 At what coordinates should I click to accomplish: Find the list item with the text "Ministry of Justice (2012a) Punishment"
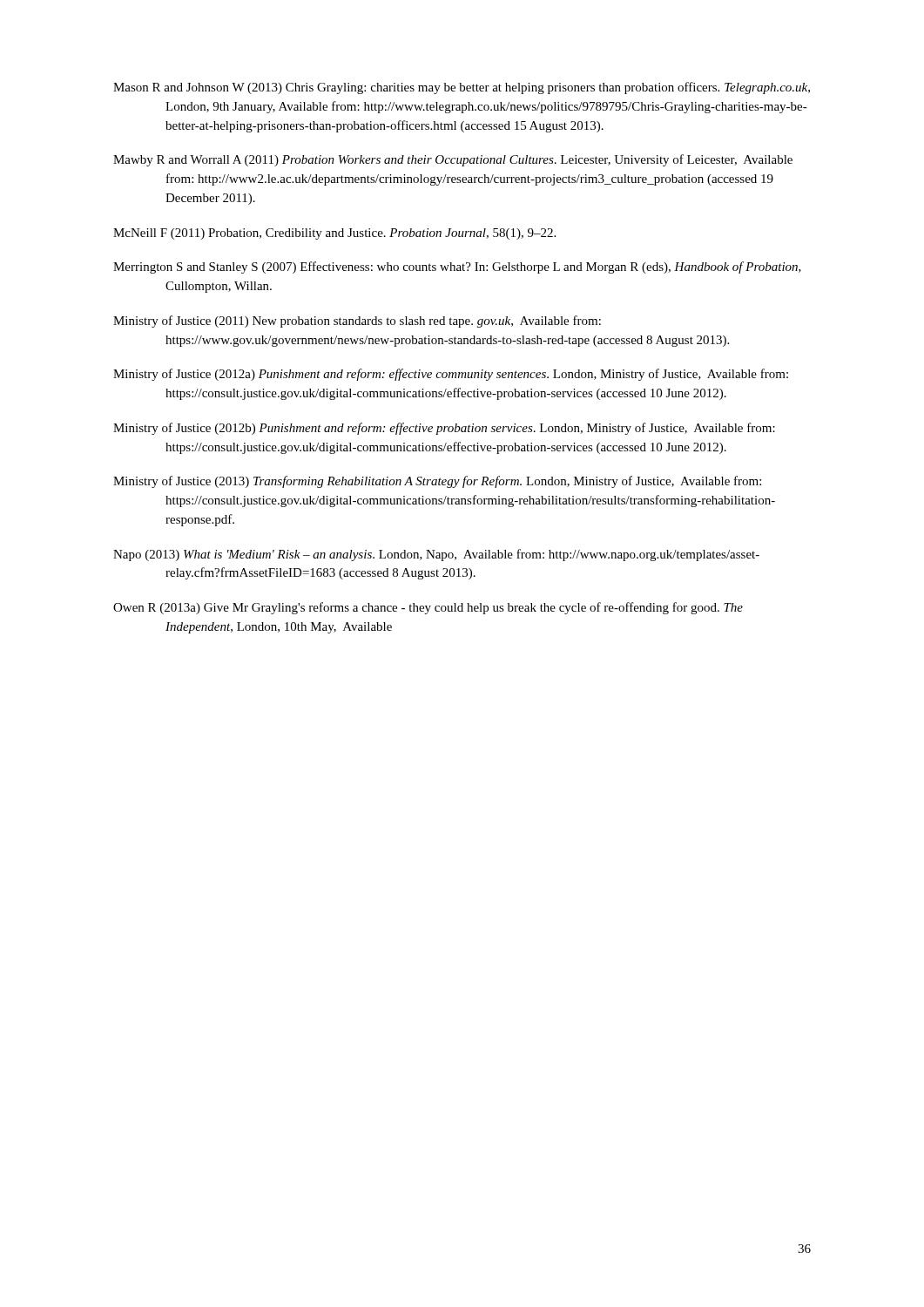click(x=451, y=383)
